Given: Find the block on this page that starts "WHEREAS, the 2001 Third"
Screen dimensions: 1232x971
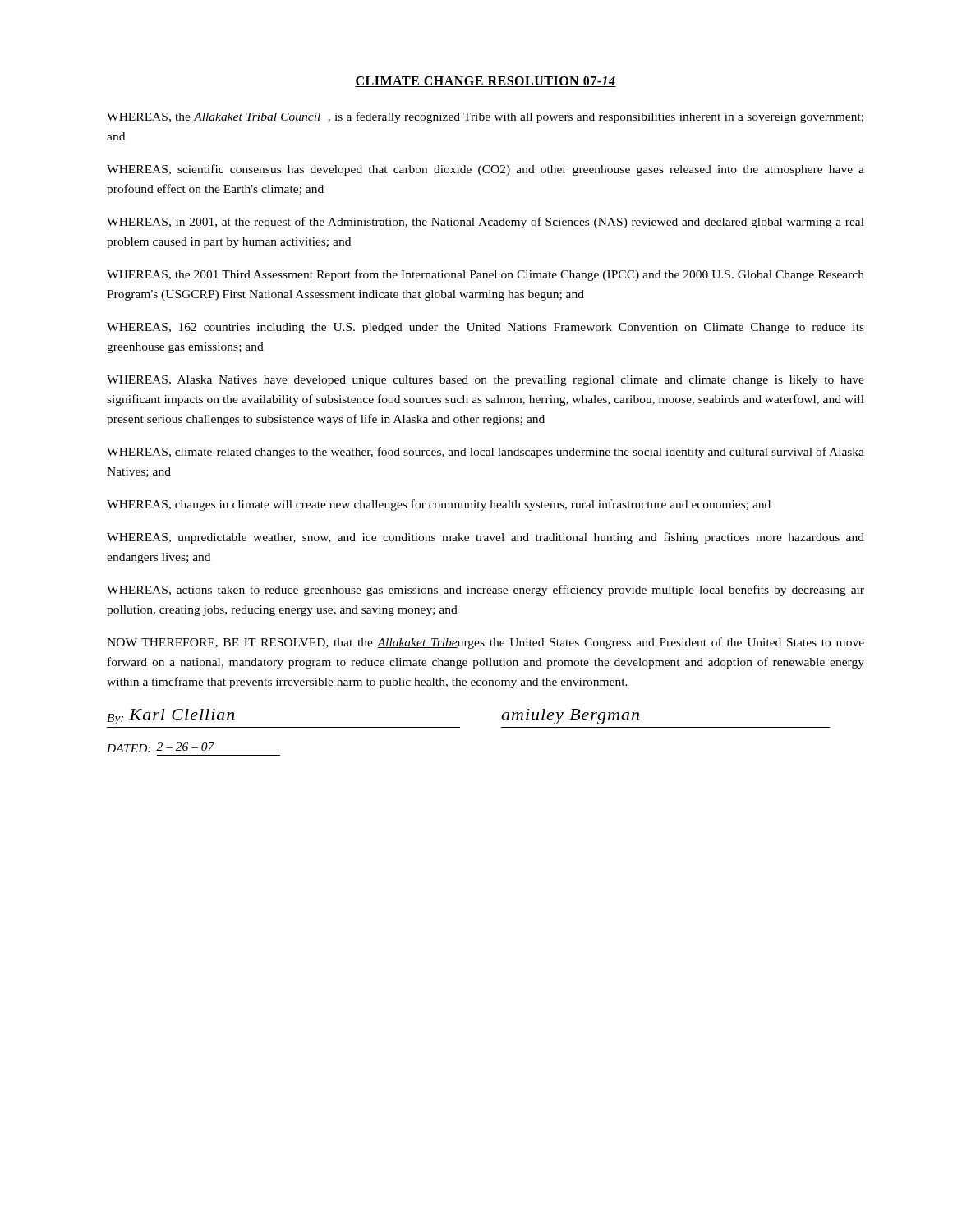Looking at the screenshot, I should coord(486,284).
